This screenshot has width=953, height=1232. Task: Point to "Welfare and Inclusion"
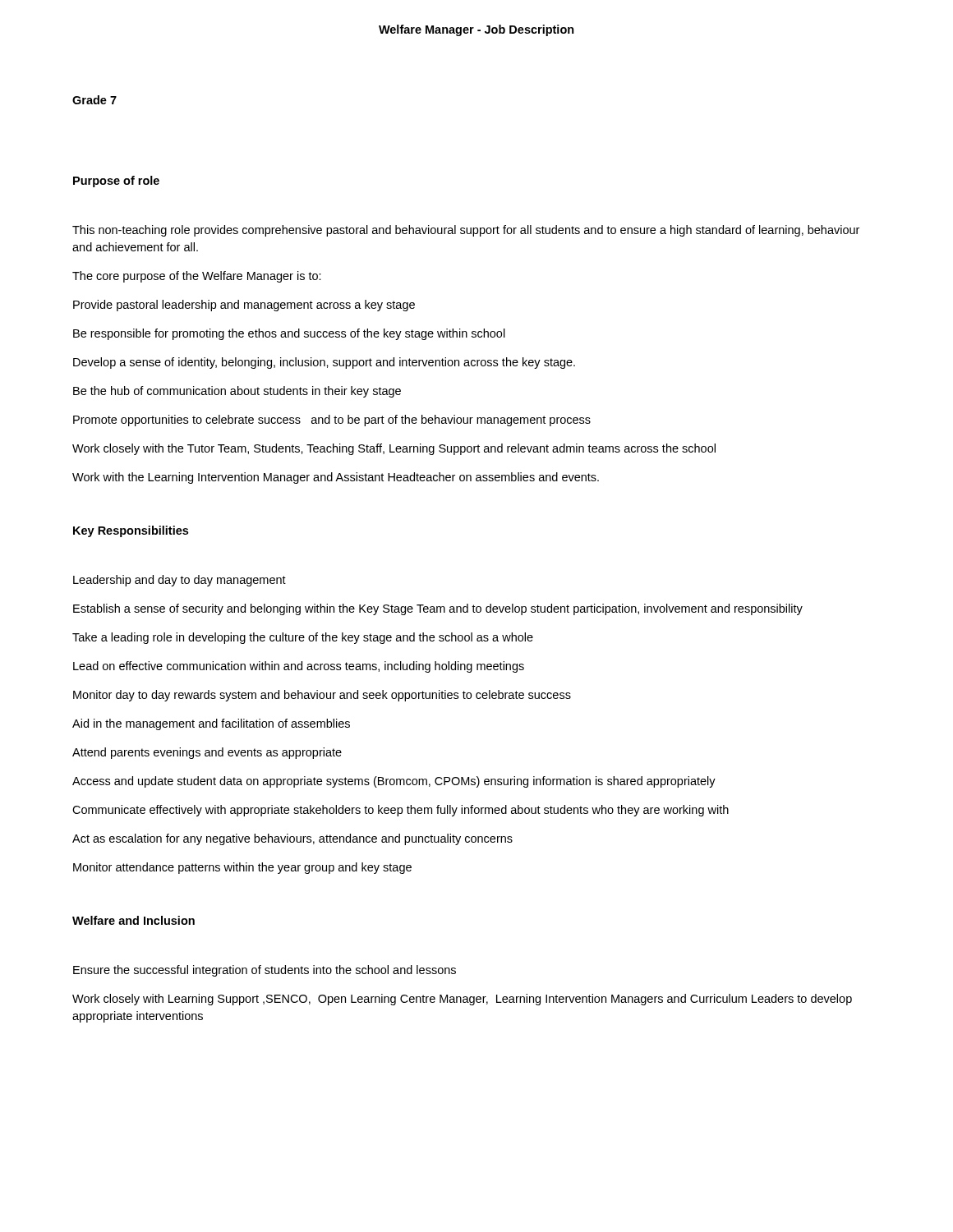click(x=134, y=921)
